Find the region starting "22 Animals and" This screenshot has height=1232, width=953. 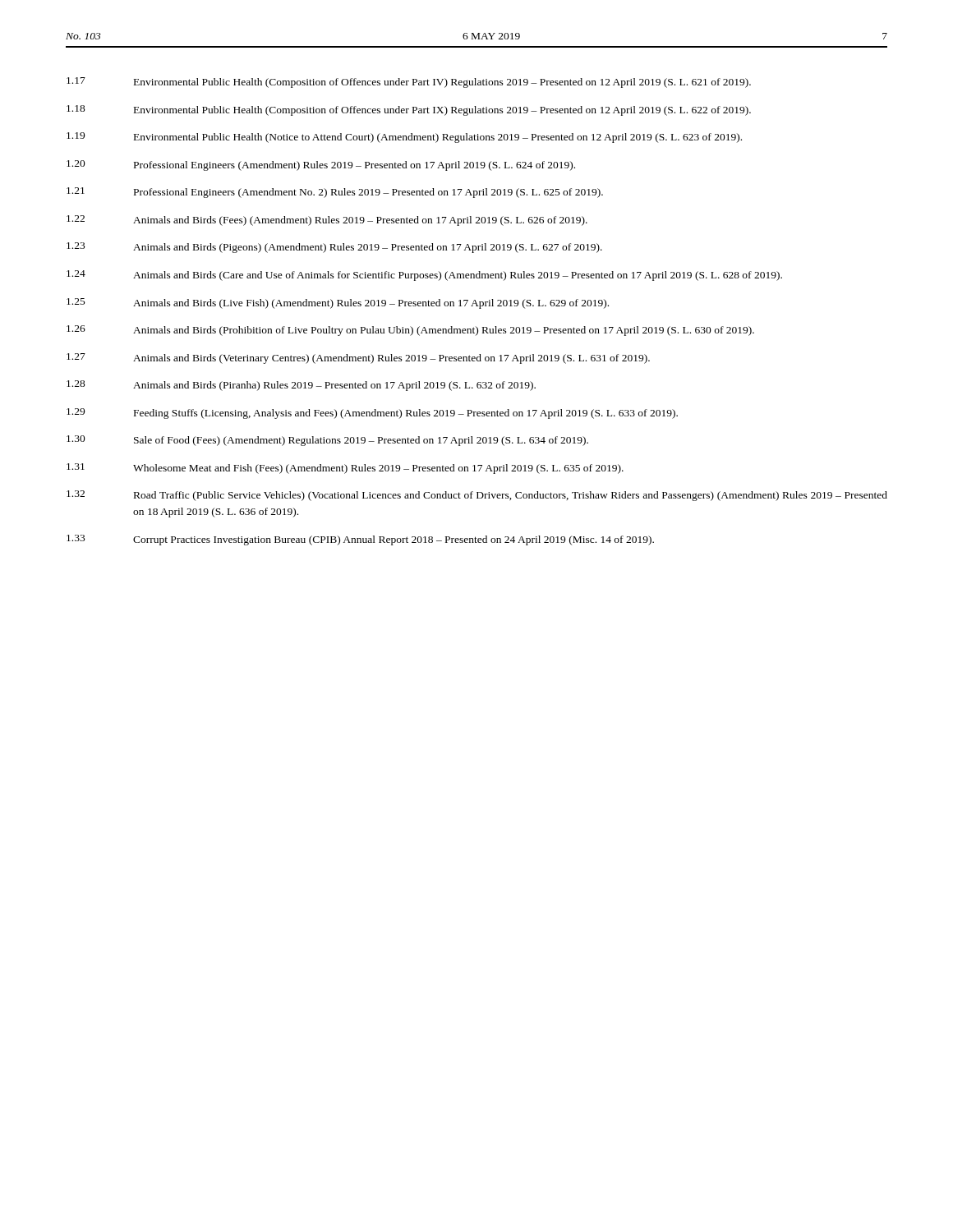point(476,220)
